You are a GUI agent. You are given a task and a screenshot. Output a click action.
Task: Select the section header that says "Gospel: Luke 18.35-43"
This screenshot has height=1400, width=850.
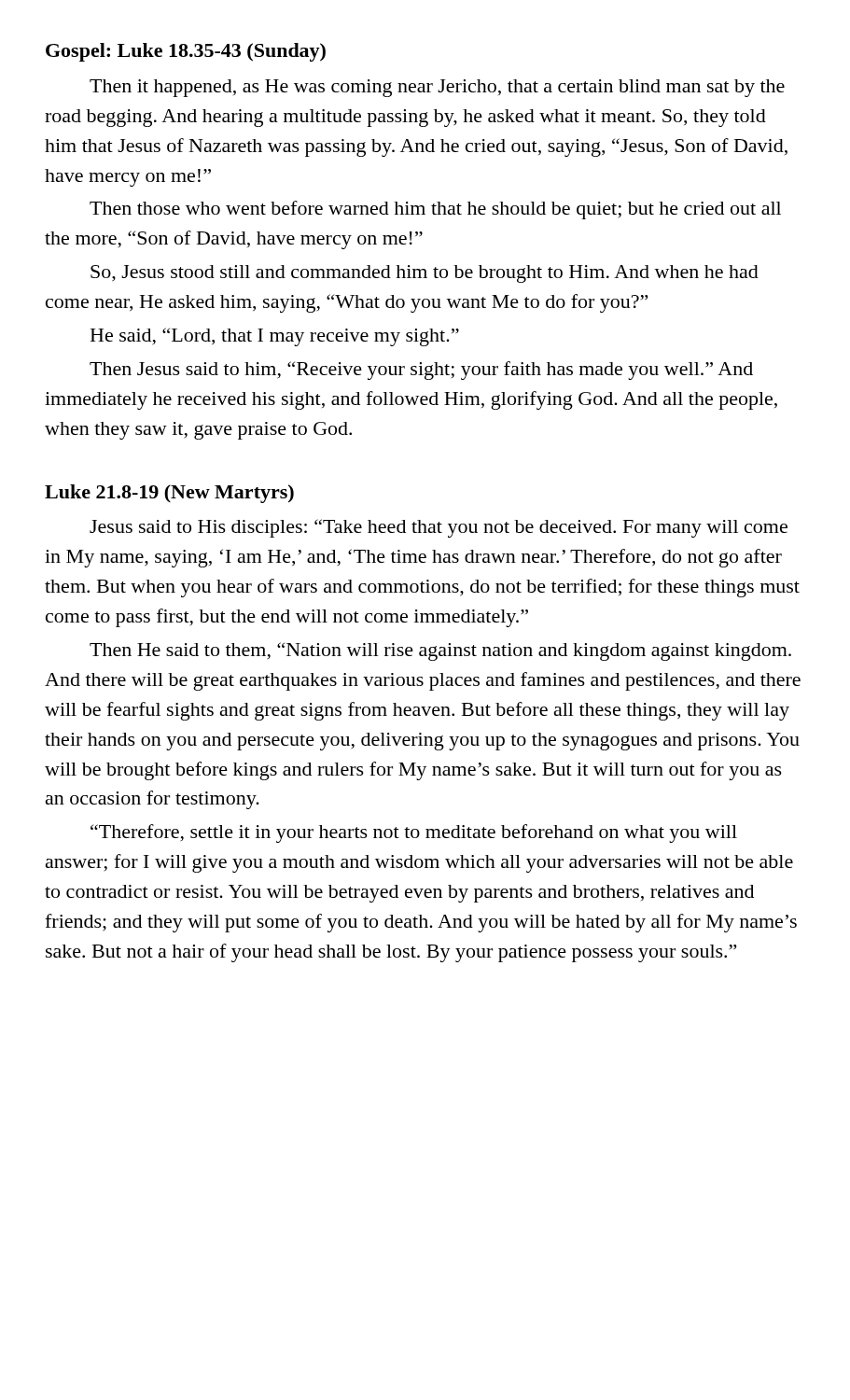point(186,50)
